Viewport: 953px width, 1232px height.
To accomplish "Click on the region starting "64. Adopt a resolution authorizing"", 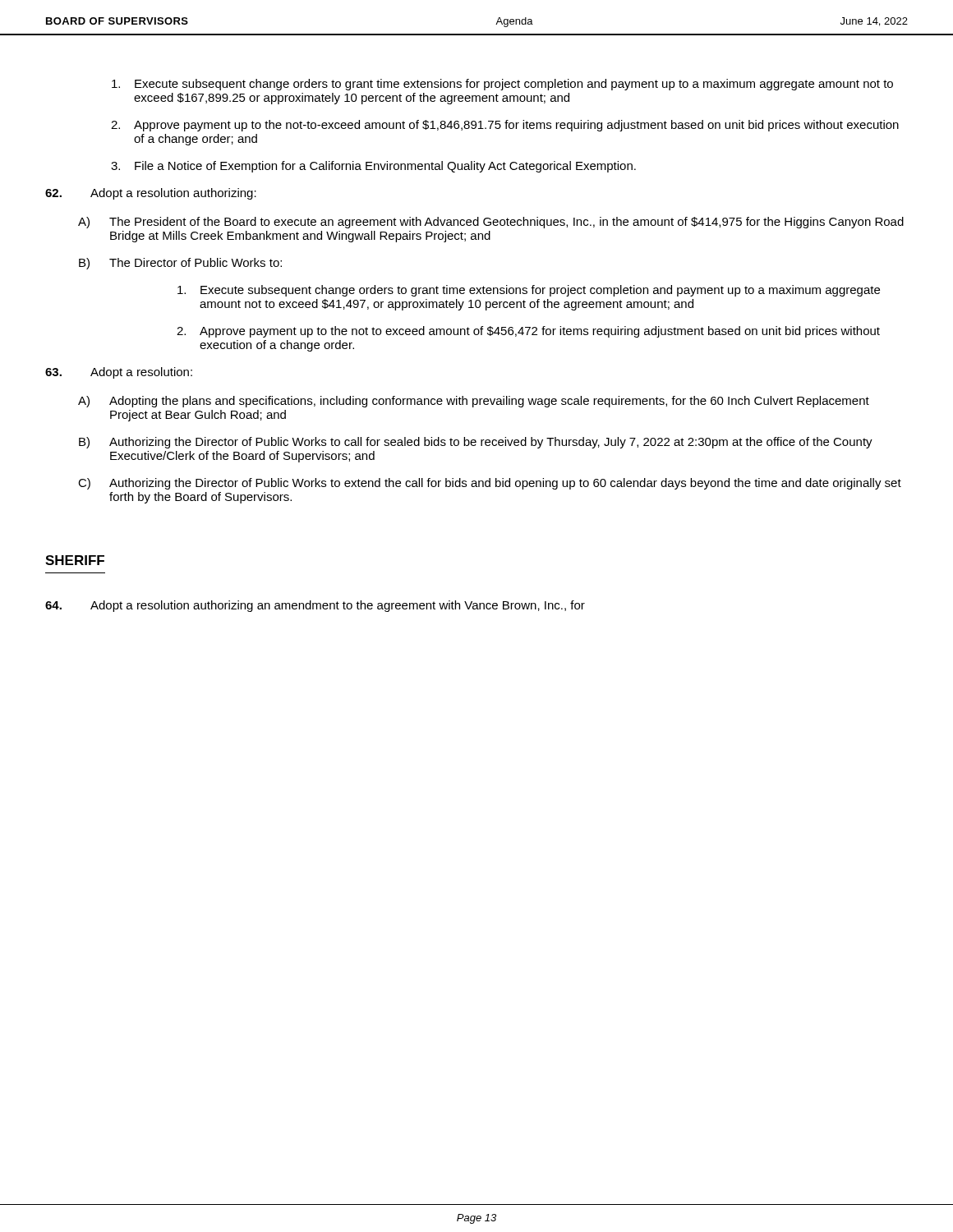I will pos(476,605).
